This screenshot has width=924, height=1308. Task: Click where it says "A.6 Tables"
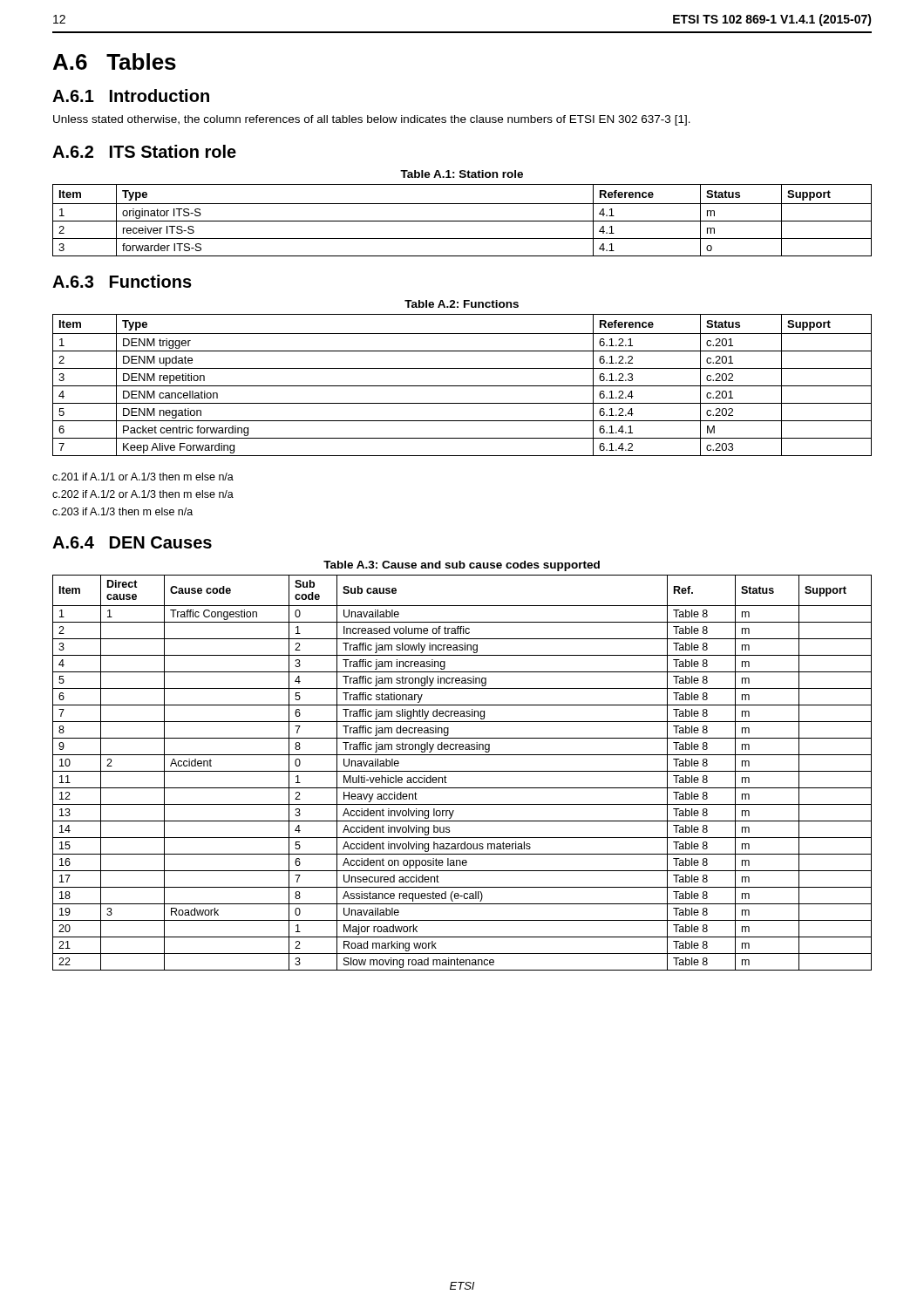click(114, 62)
